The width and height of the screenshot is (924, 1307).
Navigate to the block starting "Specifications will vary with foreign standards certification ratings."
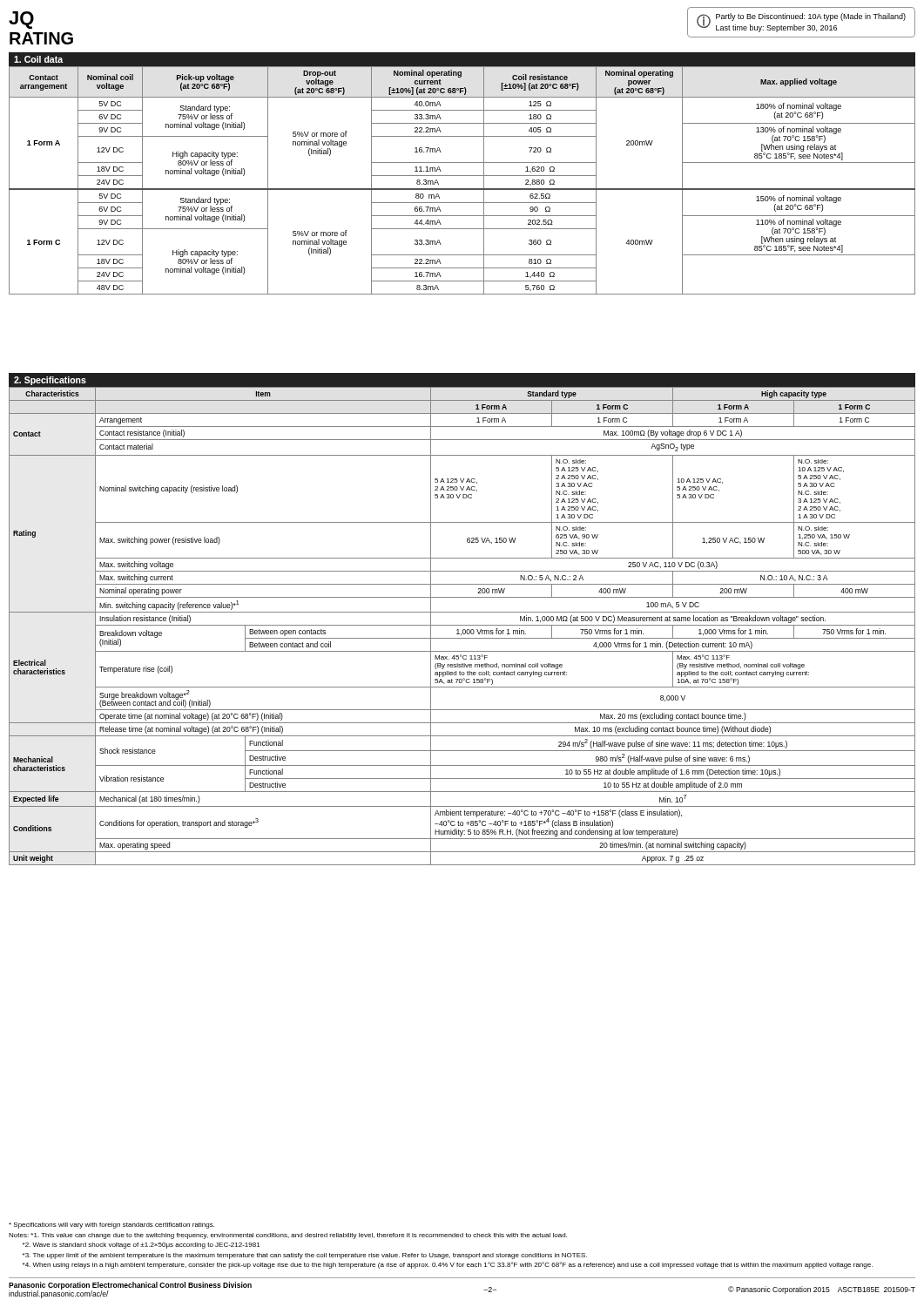[441, 1245]
